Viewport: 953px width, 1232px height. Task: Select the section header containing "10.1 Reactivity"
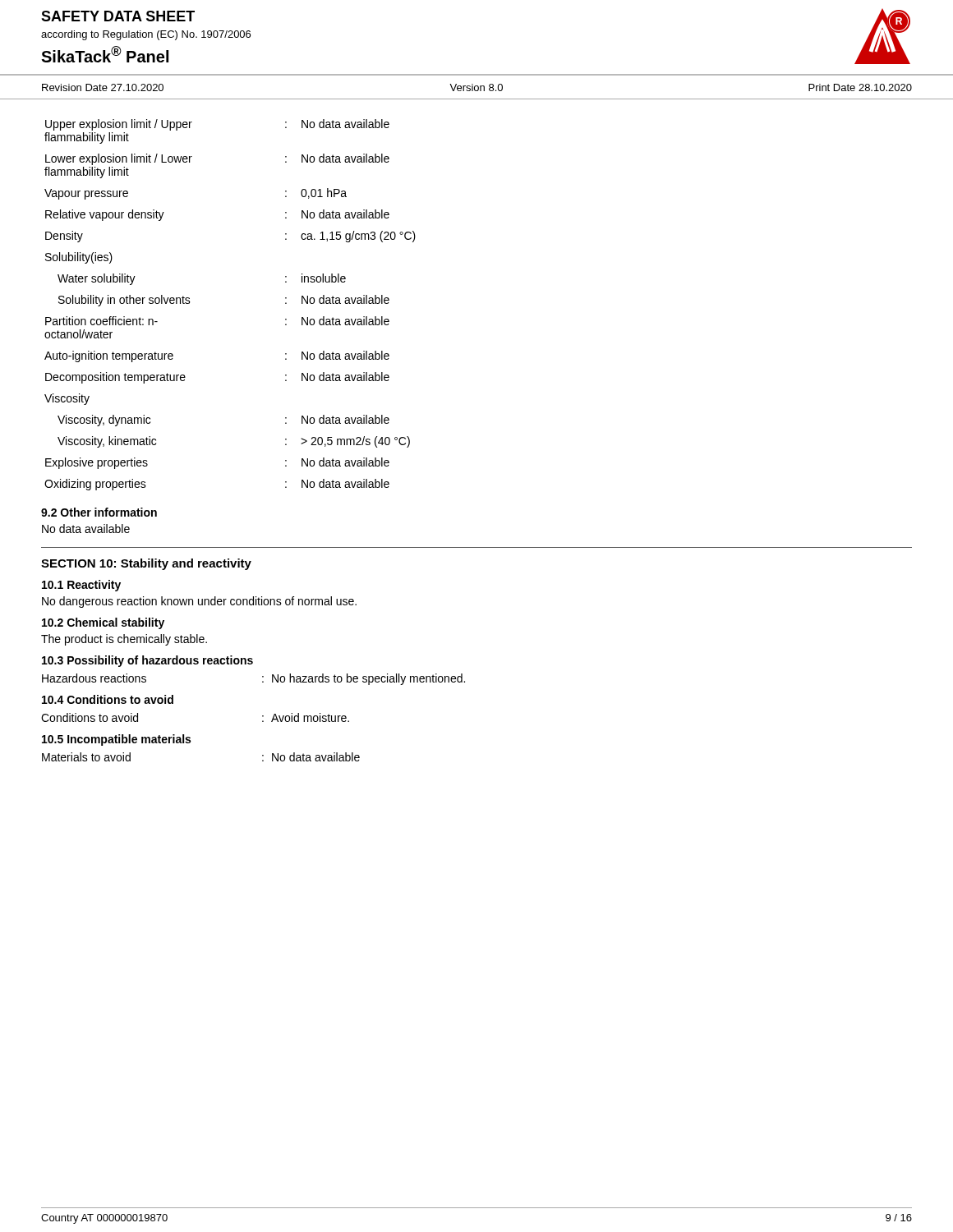[x=81, y=585]
